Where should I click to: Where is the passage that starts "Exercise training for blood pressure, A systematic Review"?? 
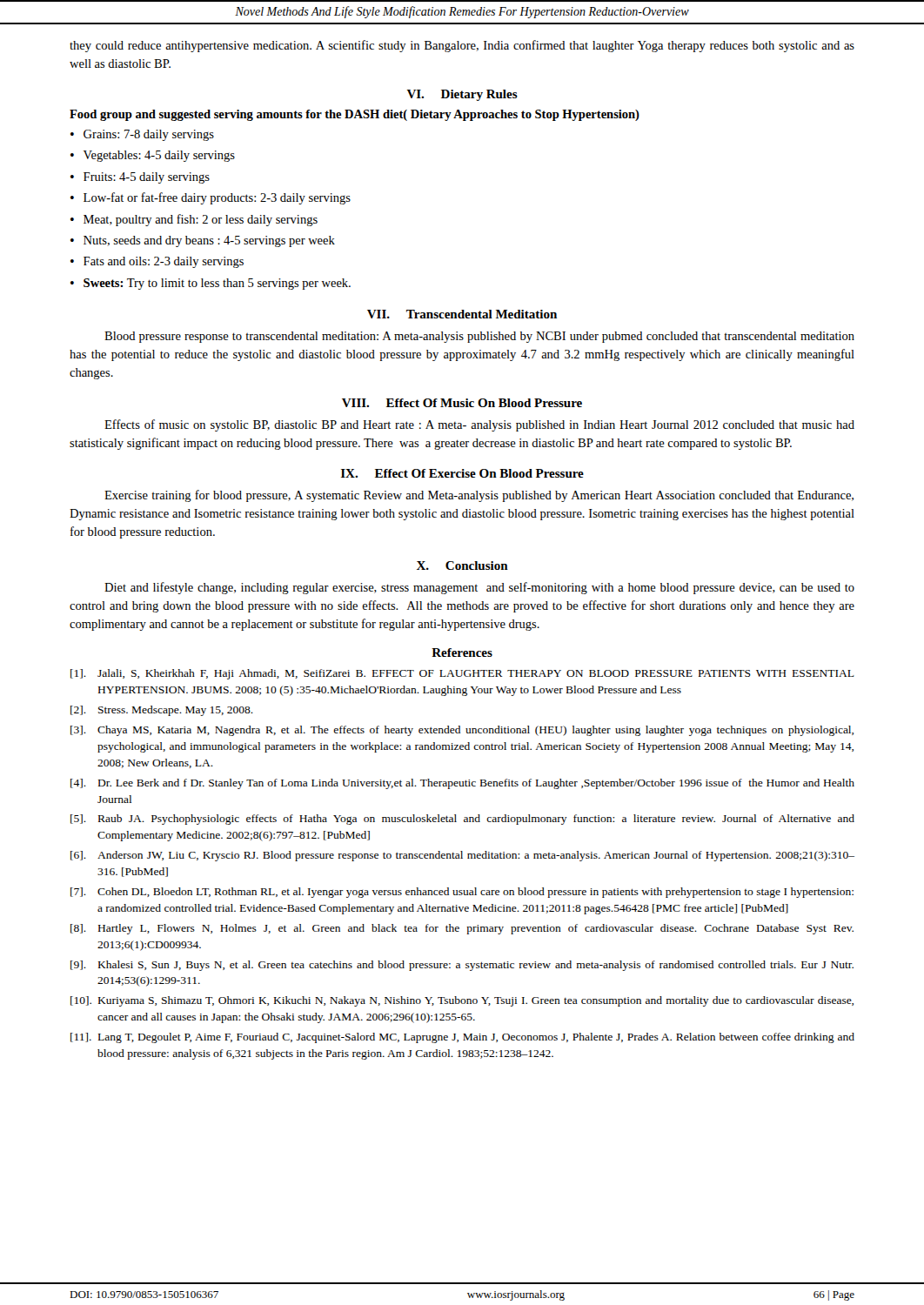(x=462, y=514)
